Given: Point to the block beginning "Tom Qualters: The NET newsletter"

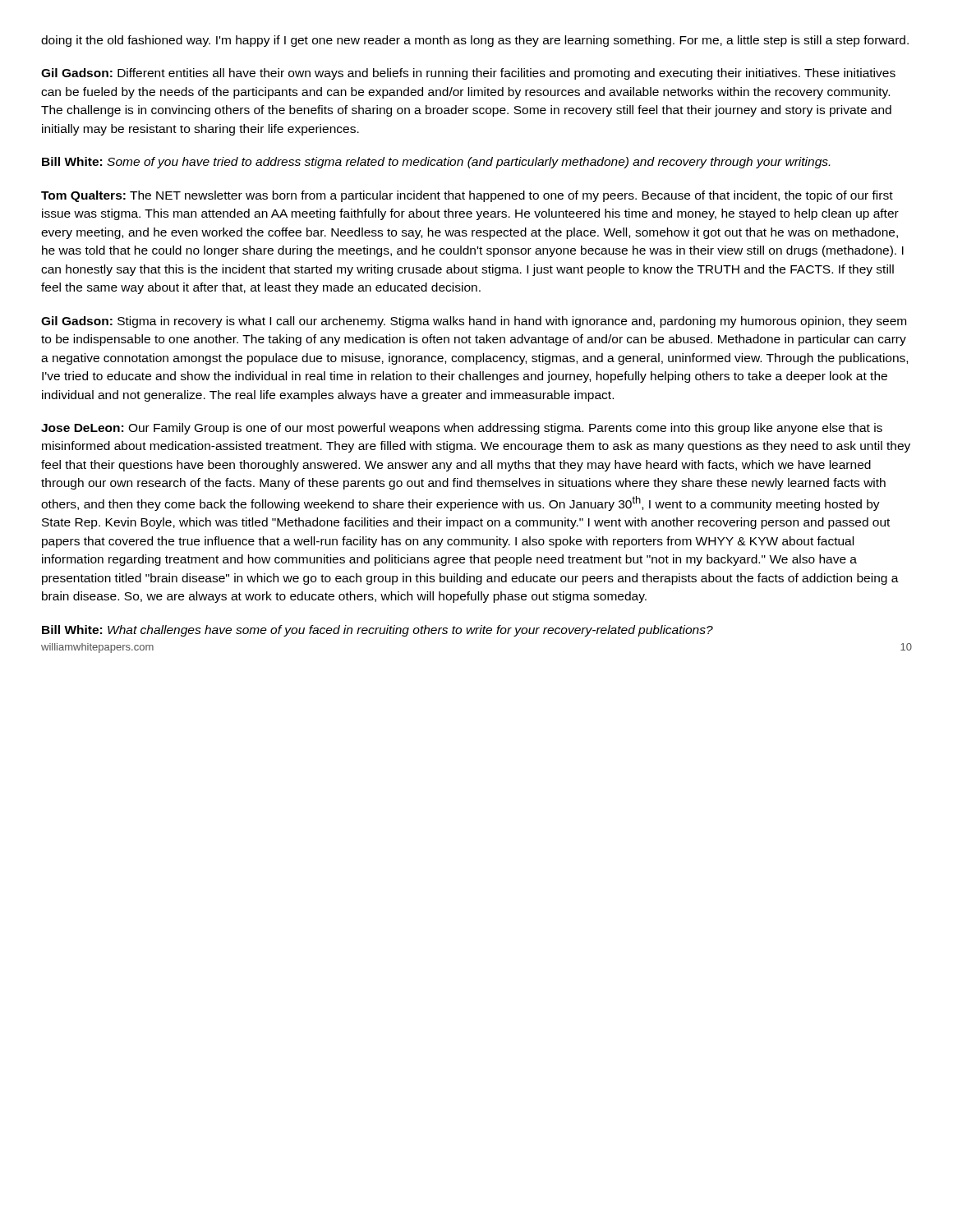Looking at the screenshot, I should [x=473, y=241].
